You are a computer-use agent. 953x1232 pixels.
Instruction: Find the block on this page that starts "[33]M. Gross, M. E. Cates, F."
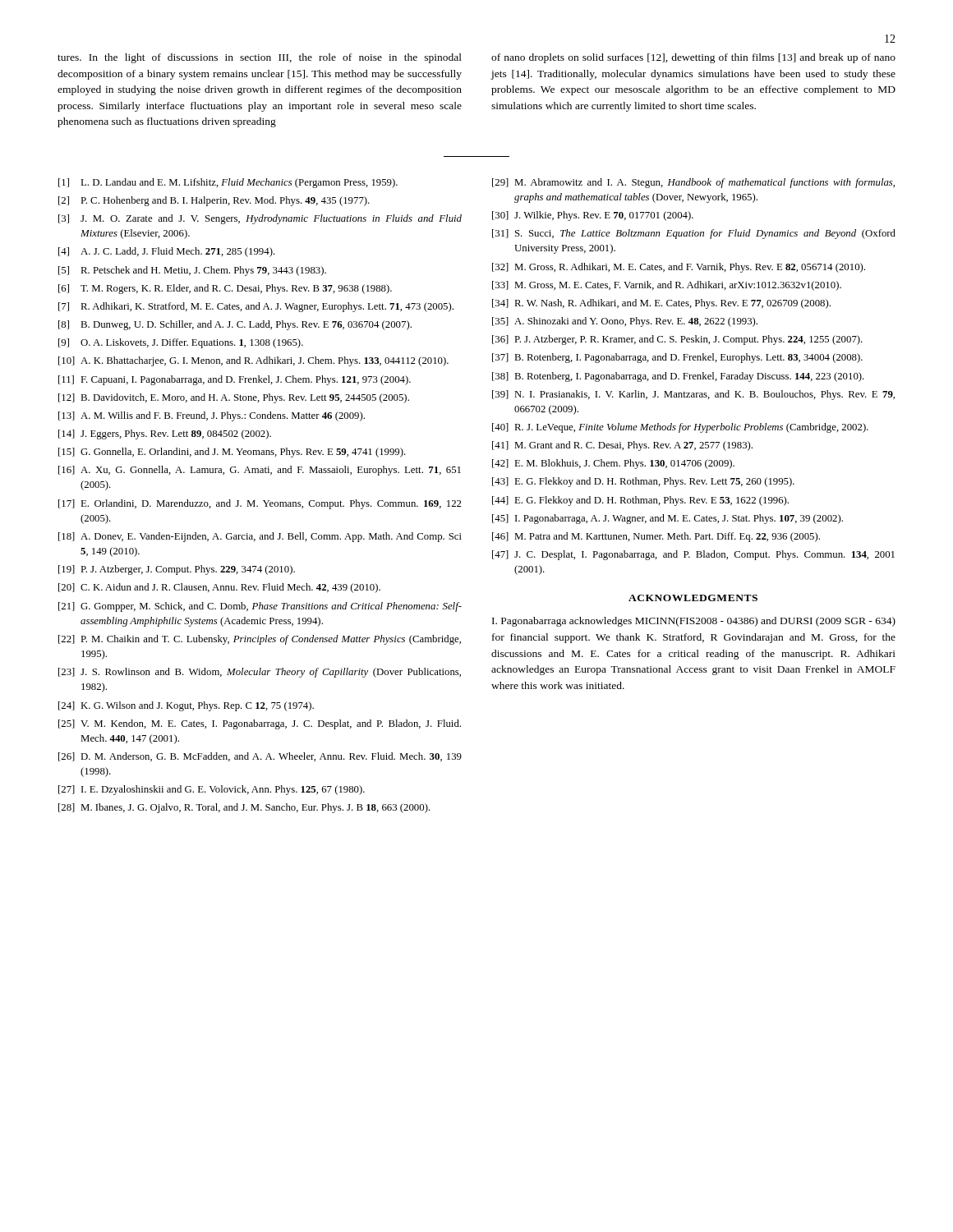coord(667,285)
